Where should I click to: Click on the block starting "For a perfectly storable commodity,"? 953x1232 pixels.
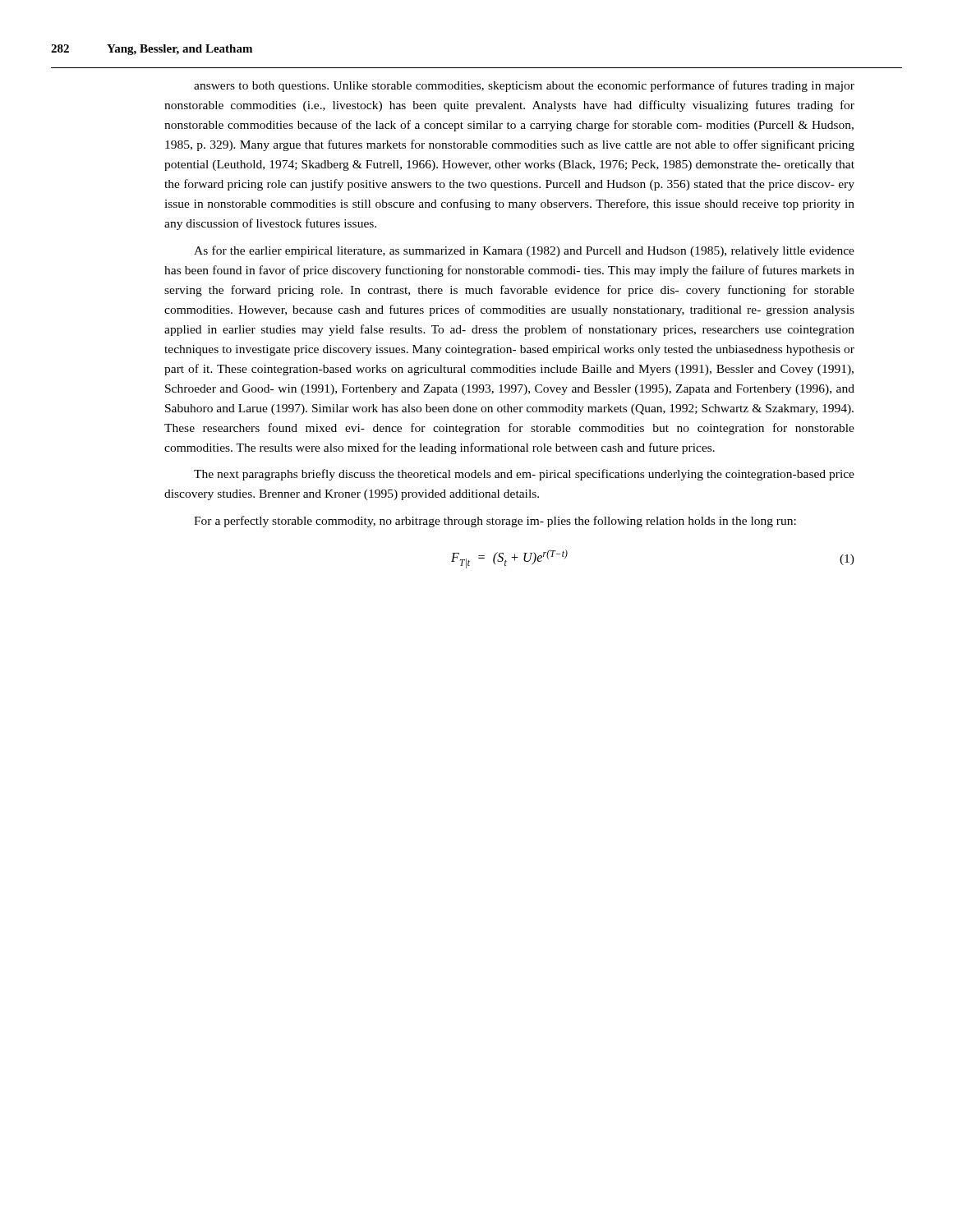click(x=495, y=520)
